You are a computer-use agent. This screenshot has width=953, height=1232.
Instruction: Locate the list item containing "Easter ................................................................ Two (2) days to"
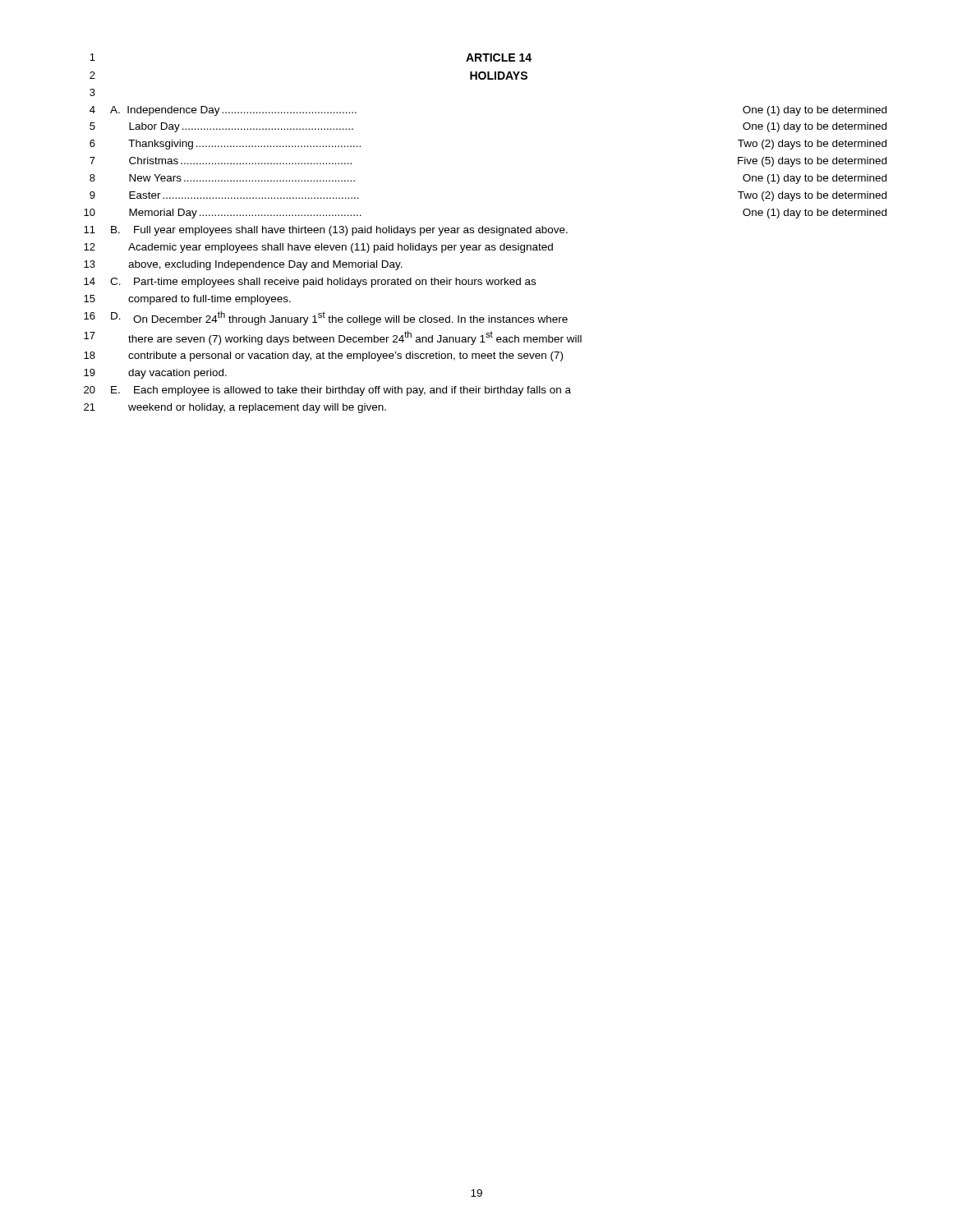[141, 196]
